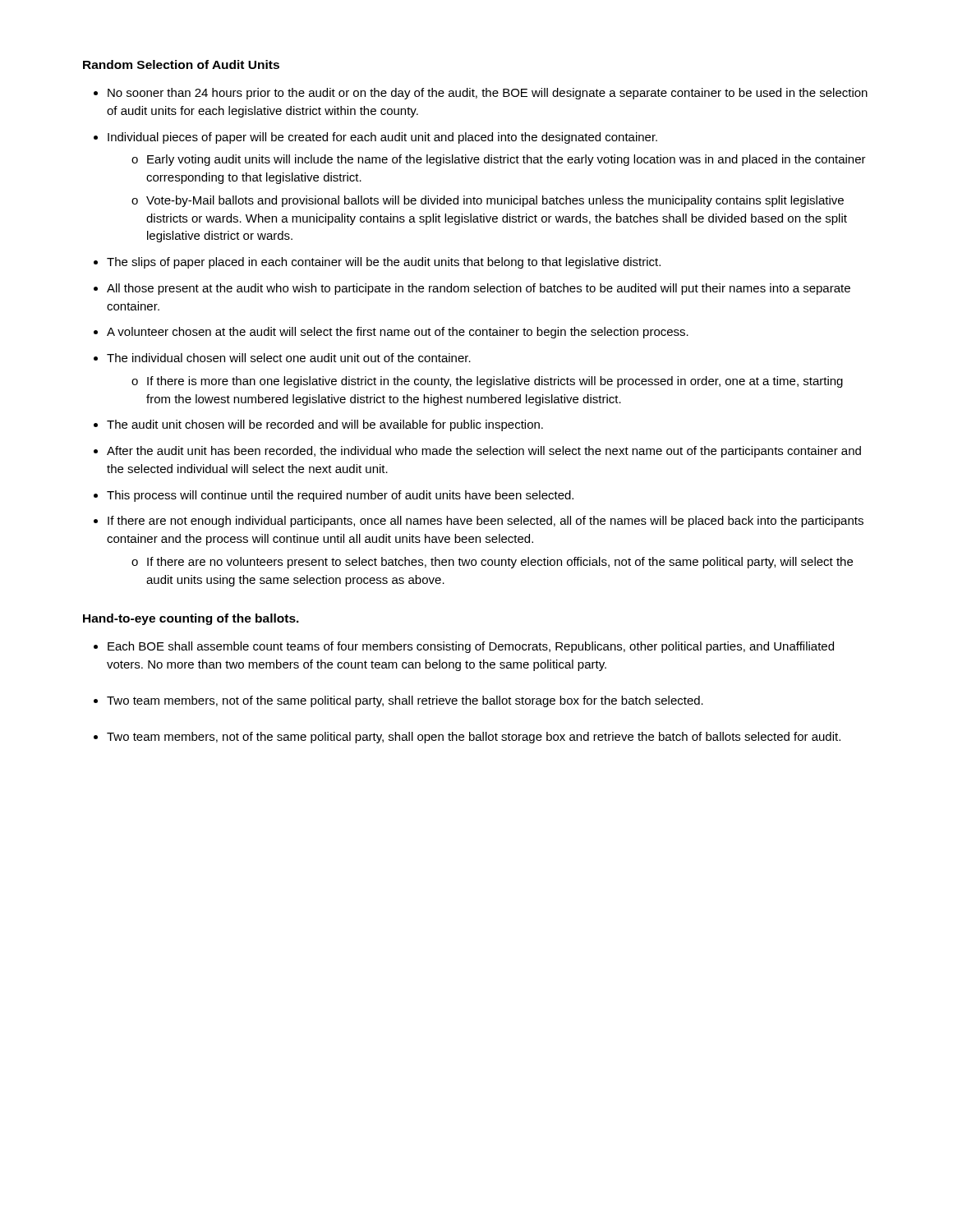The height and width of the screenshot is (1232, 953).
Task: Locate the passage starting "If there is more than one"
Action: point(495,389)
